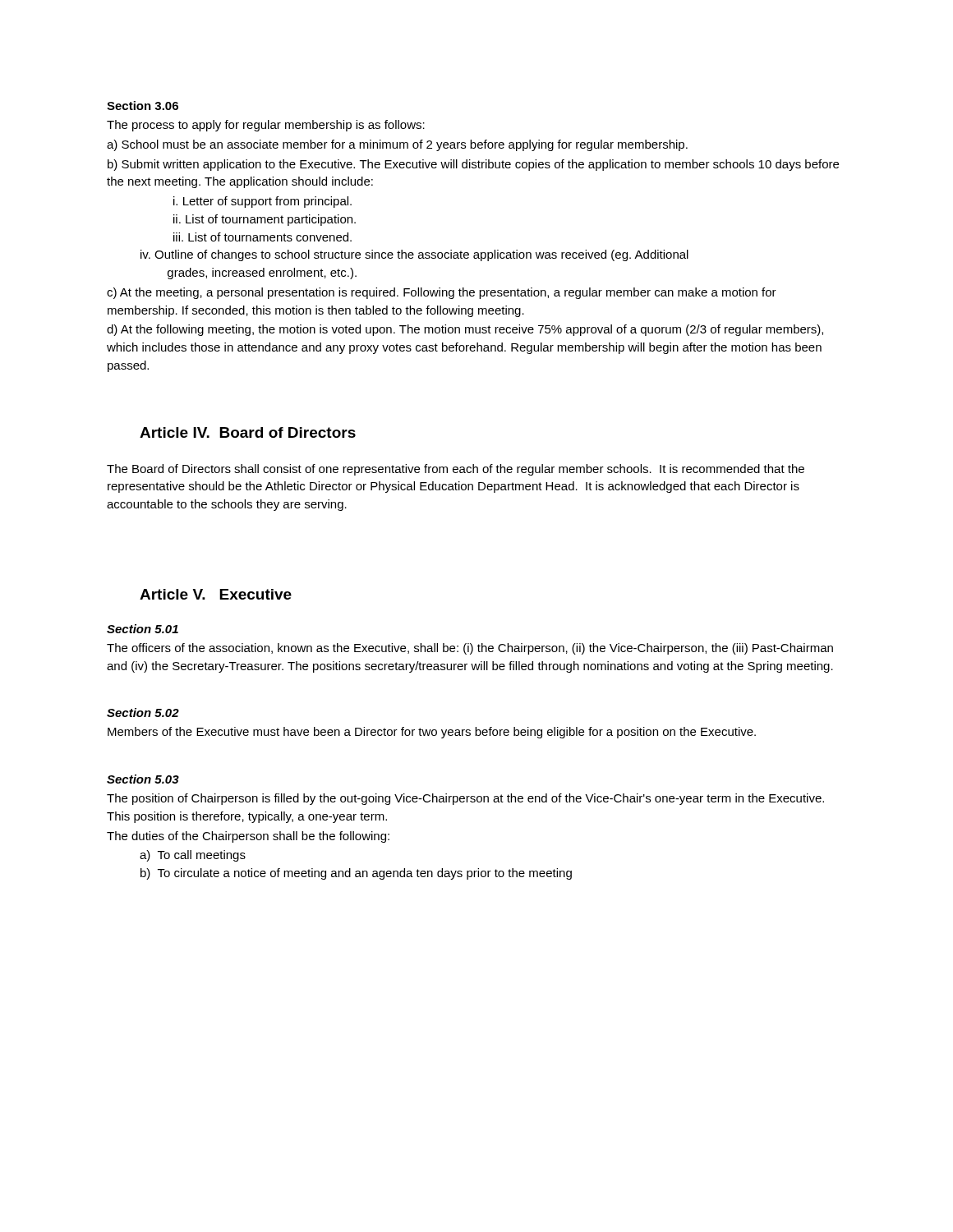Locate the element starting "The position of"
This screenshot has height=1232, width=953.
(466, 807)
